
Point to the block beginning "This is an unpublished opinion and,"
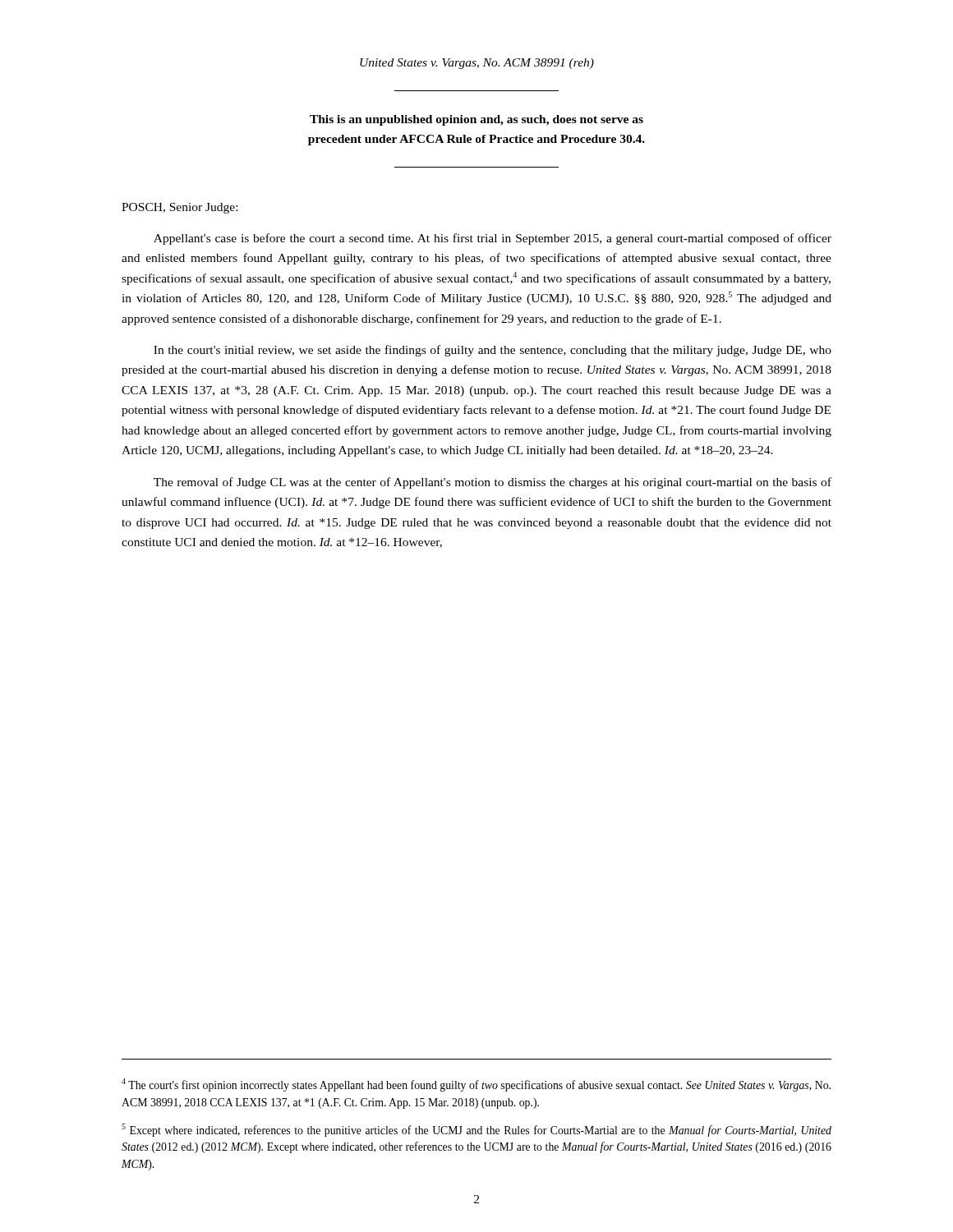click(x=476, y=129)
